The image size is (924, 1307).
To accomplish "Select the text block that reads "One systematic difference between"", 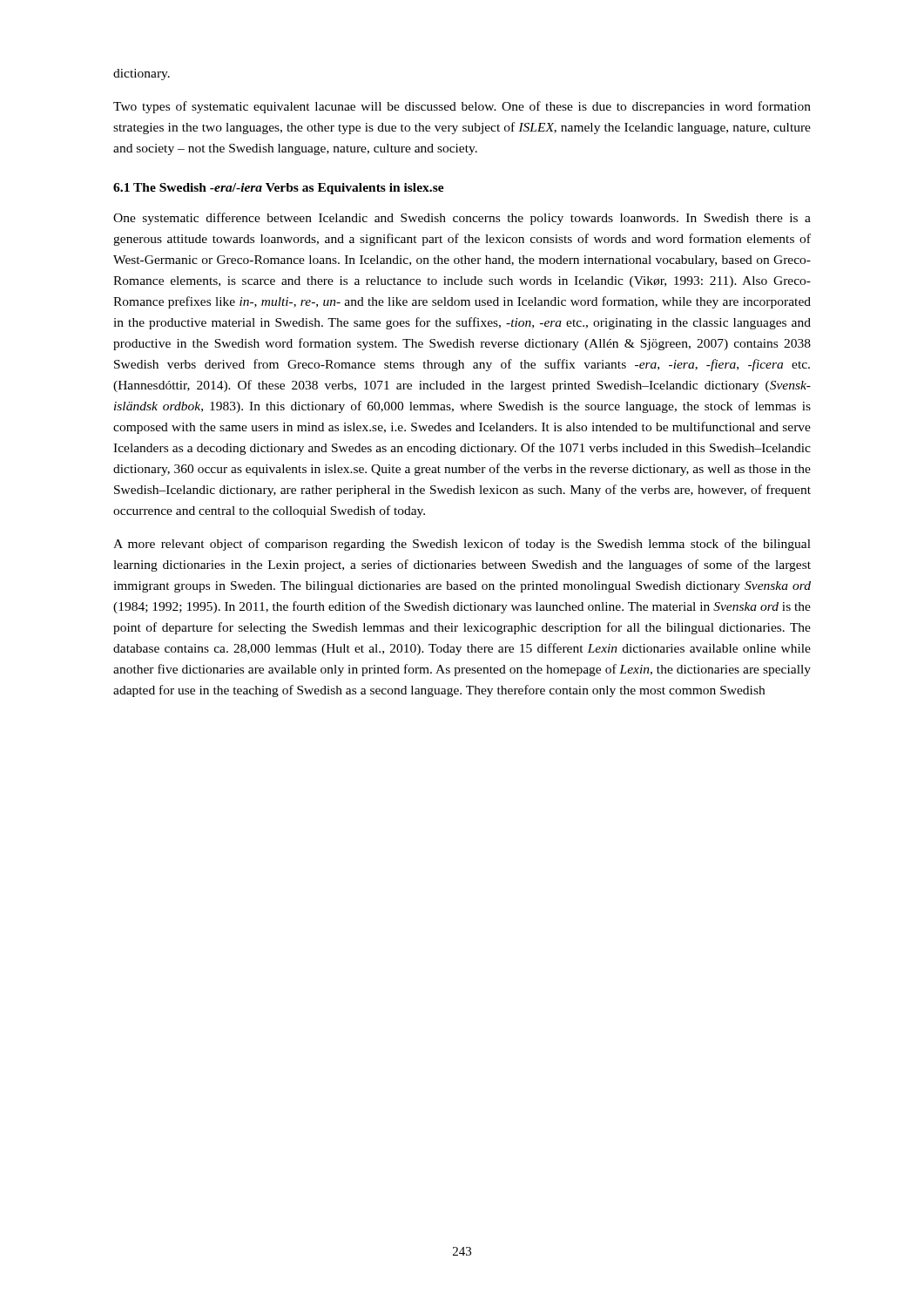I will coord(462,364).
